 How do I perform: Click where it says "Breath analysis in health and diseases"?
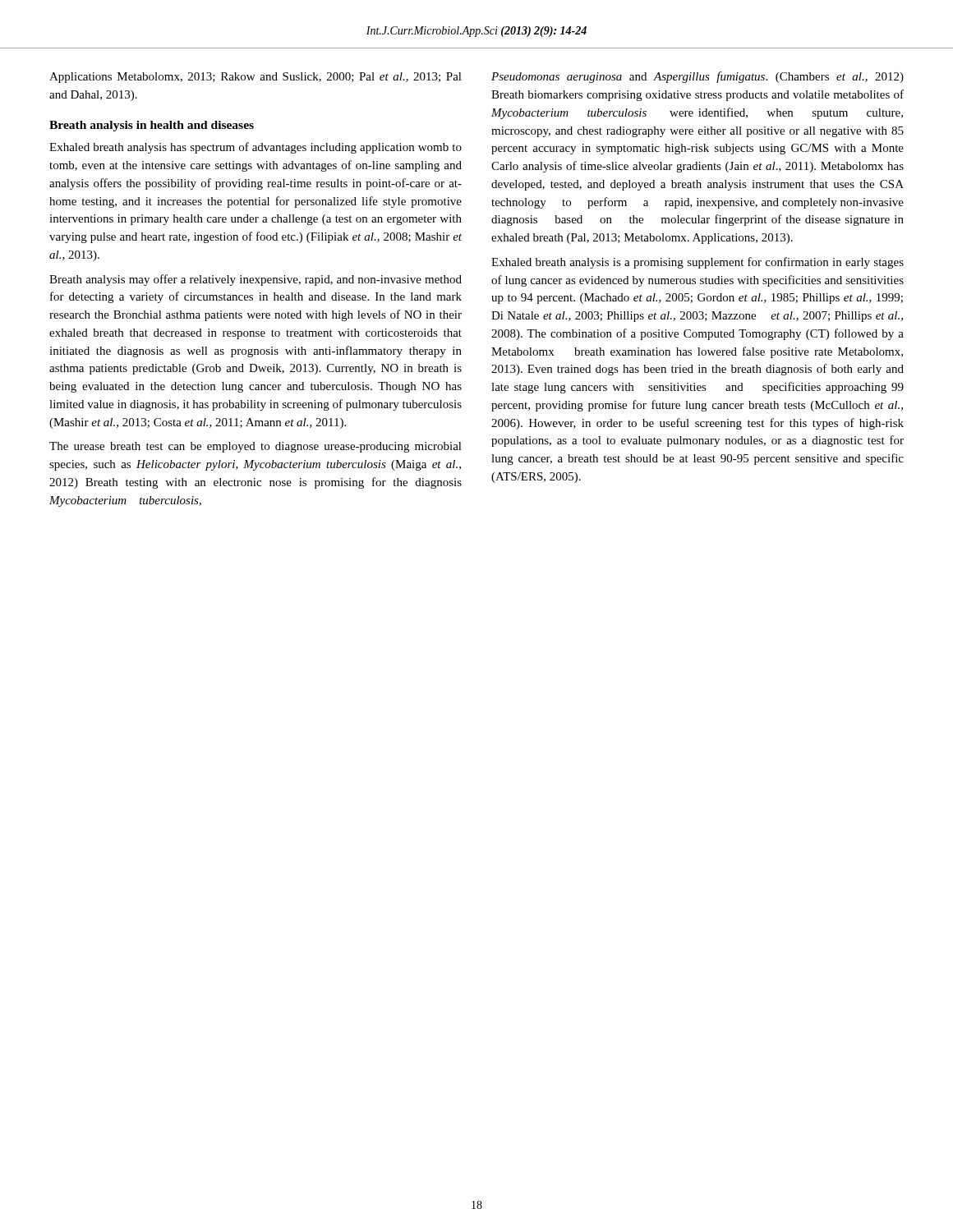tap(152, 124)
